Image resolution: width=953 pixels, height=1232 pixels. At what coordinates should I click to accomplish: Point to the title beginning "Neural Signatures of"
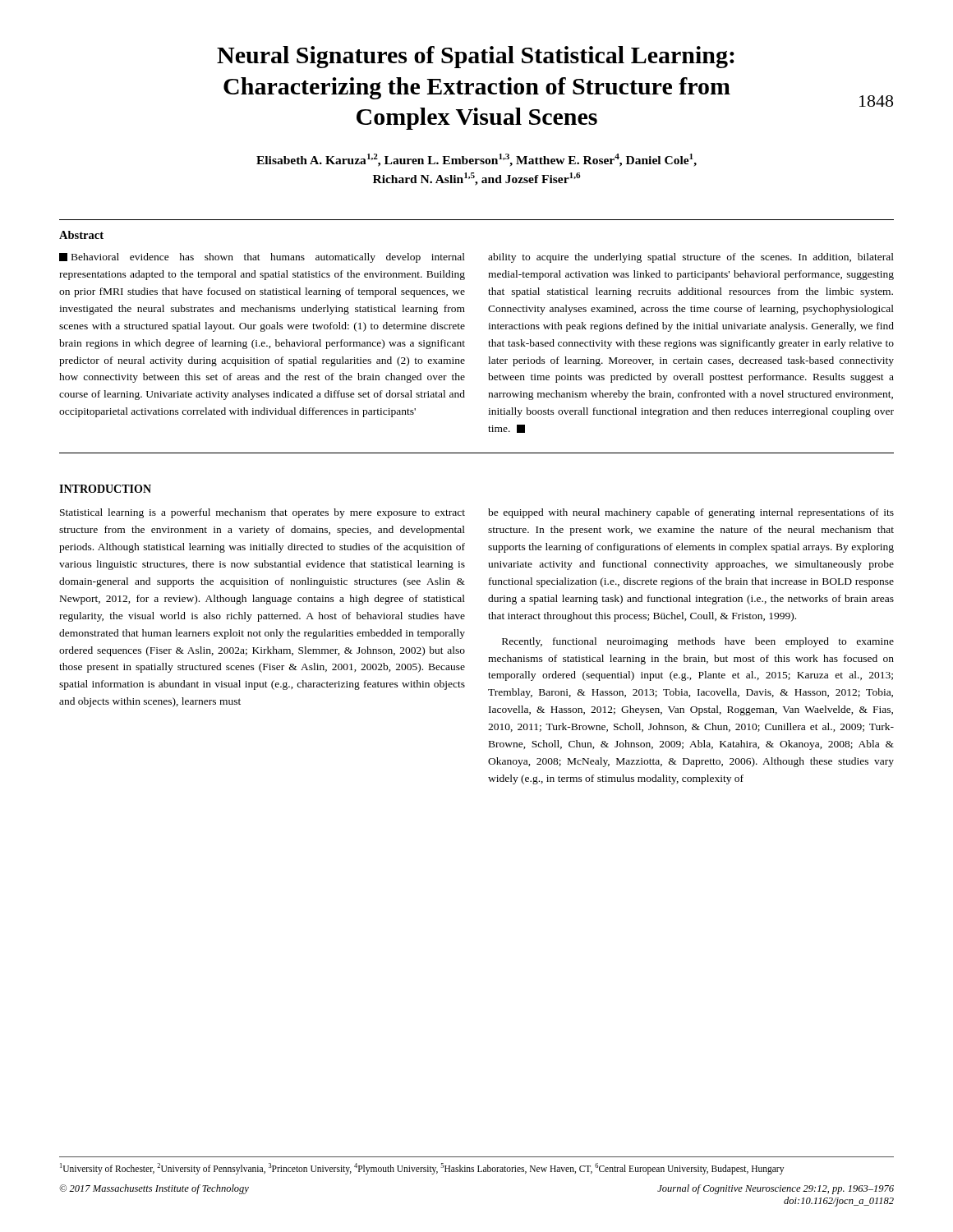click(476, 86)
